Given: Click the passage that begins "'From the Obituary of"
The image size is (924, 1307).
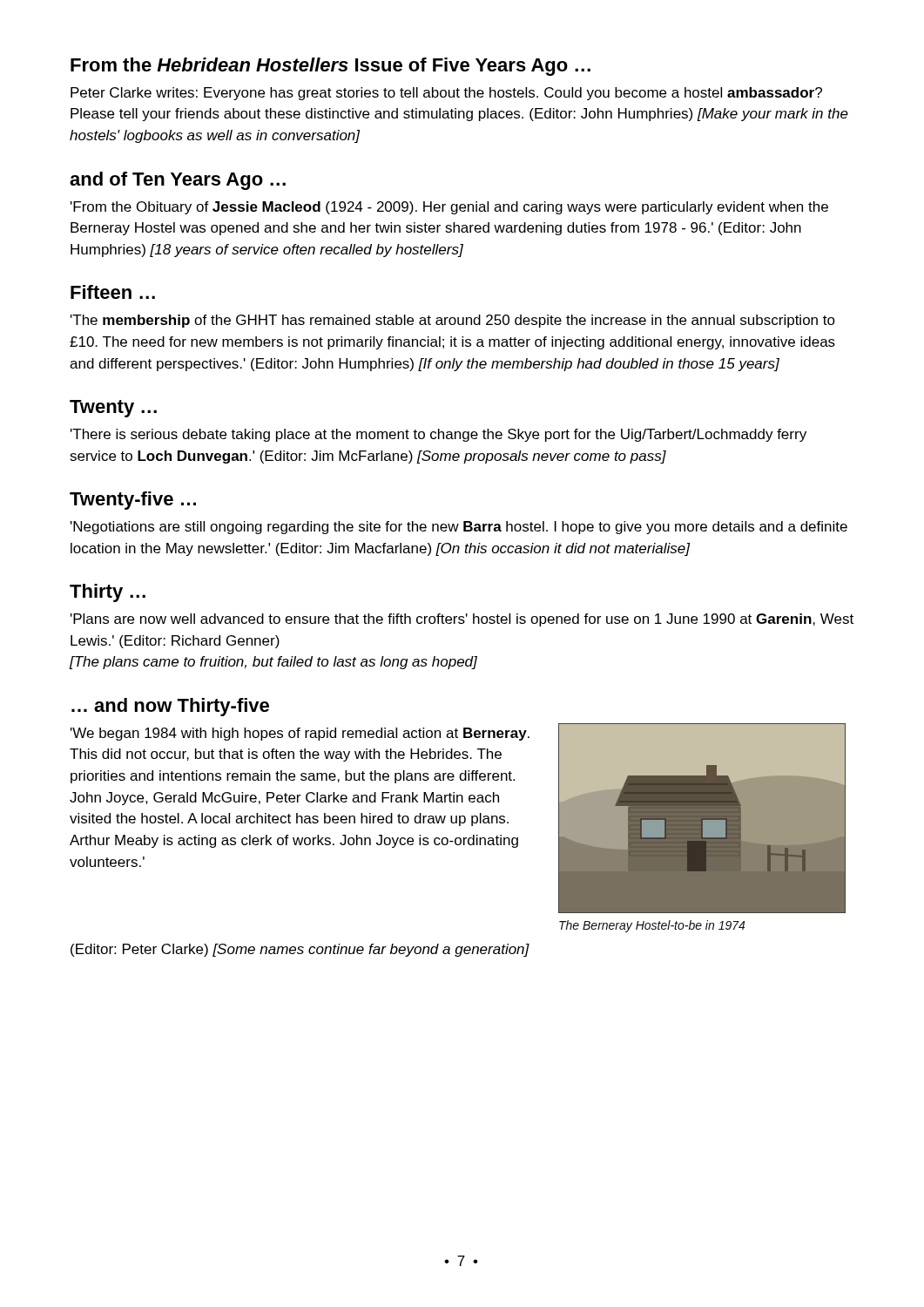Looking at the screenshot, I should 449,228.
